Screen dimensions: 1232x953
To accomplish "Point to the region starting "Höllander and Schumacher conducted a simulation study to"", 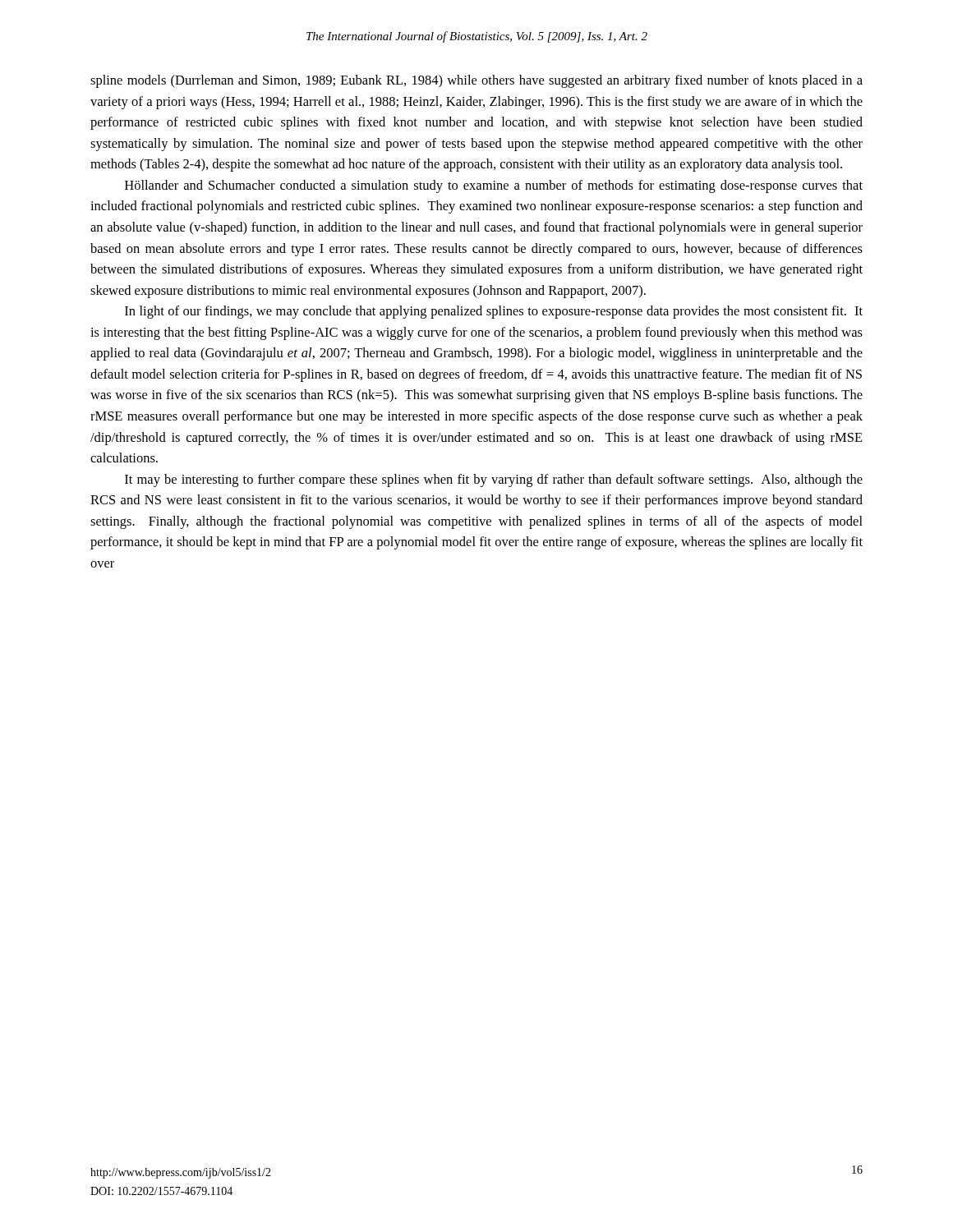I will tap(476, 238).
